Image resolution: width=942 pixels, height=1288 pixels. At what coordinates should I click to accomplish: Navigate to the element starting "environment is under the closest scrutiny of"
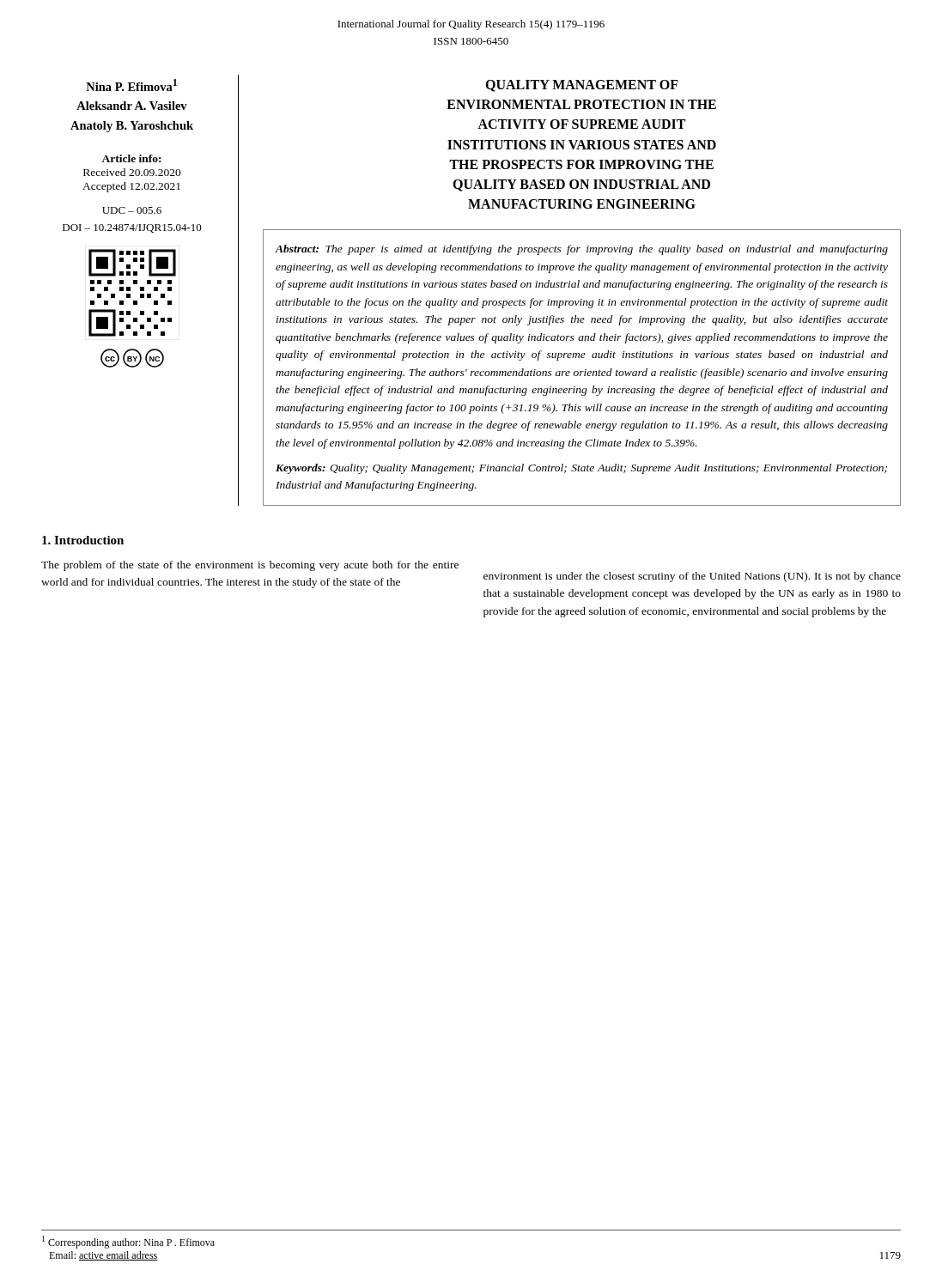692,593
